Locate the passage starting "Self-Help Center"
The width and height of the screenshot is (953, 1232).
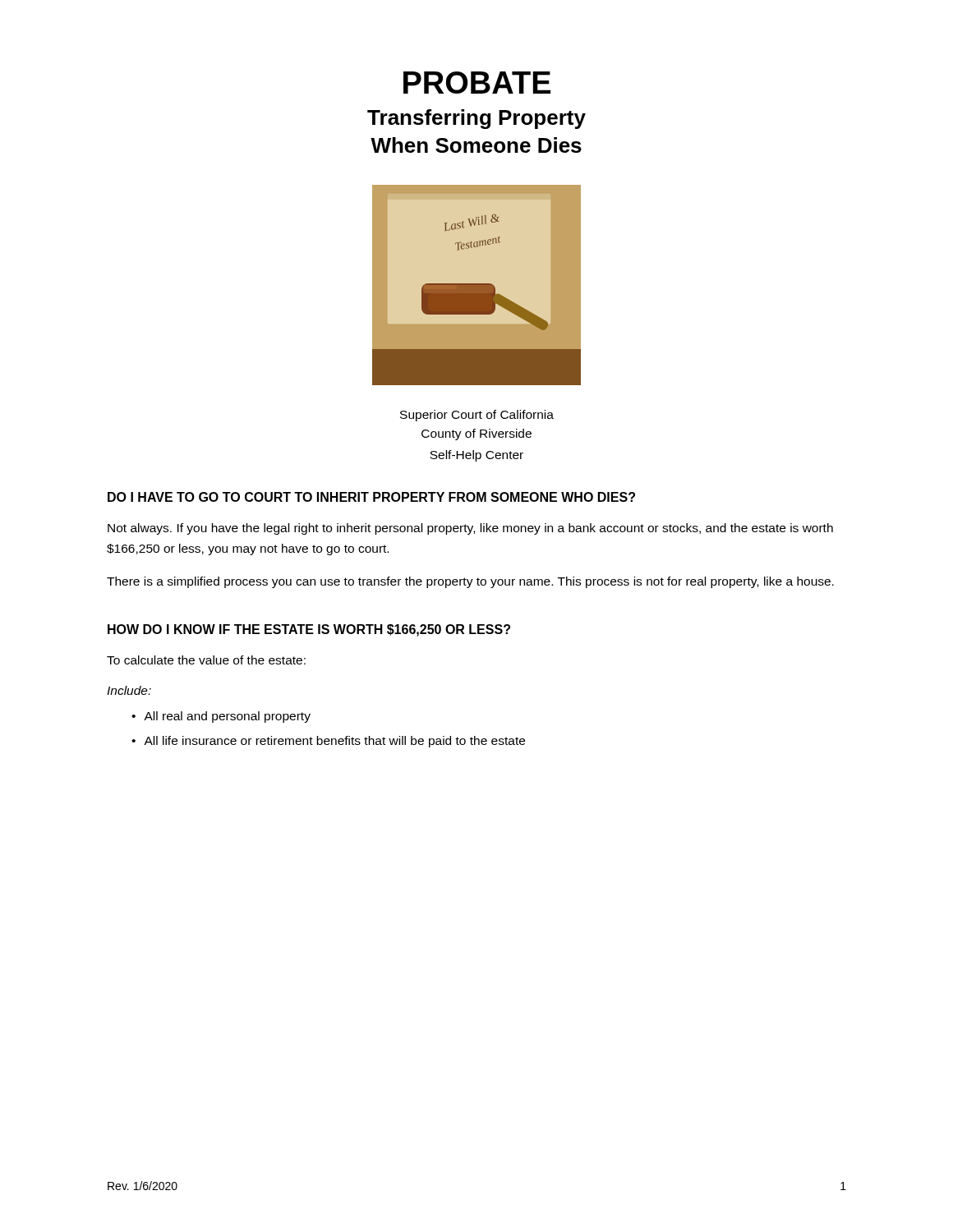tap(476, 455)
